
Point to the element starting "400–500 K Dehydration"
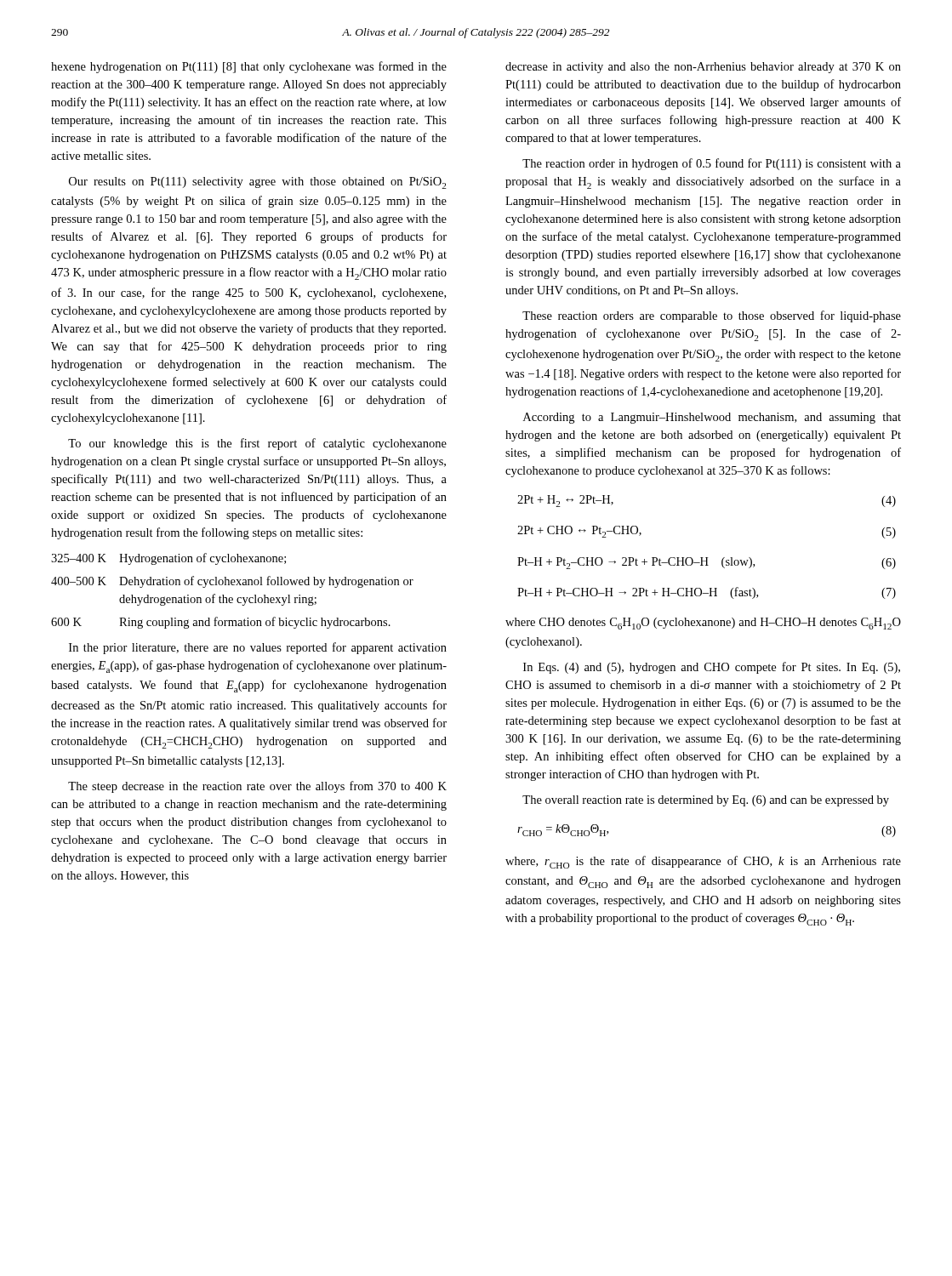pyautogui.click(x=249, y=590)
